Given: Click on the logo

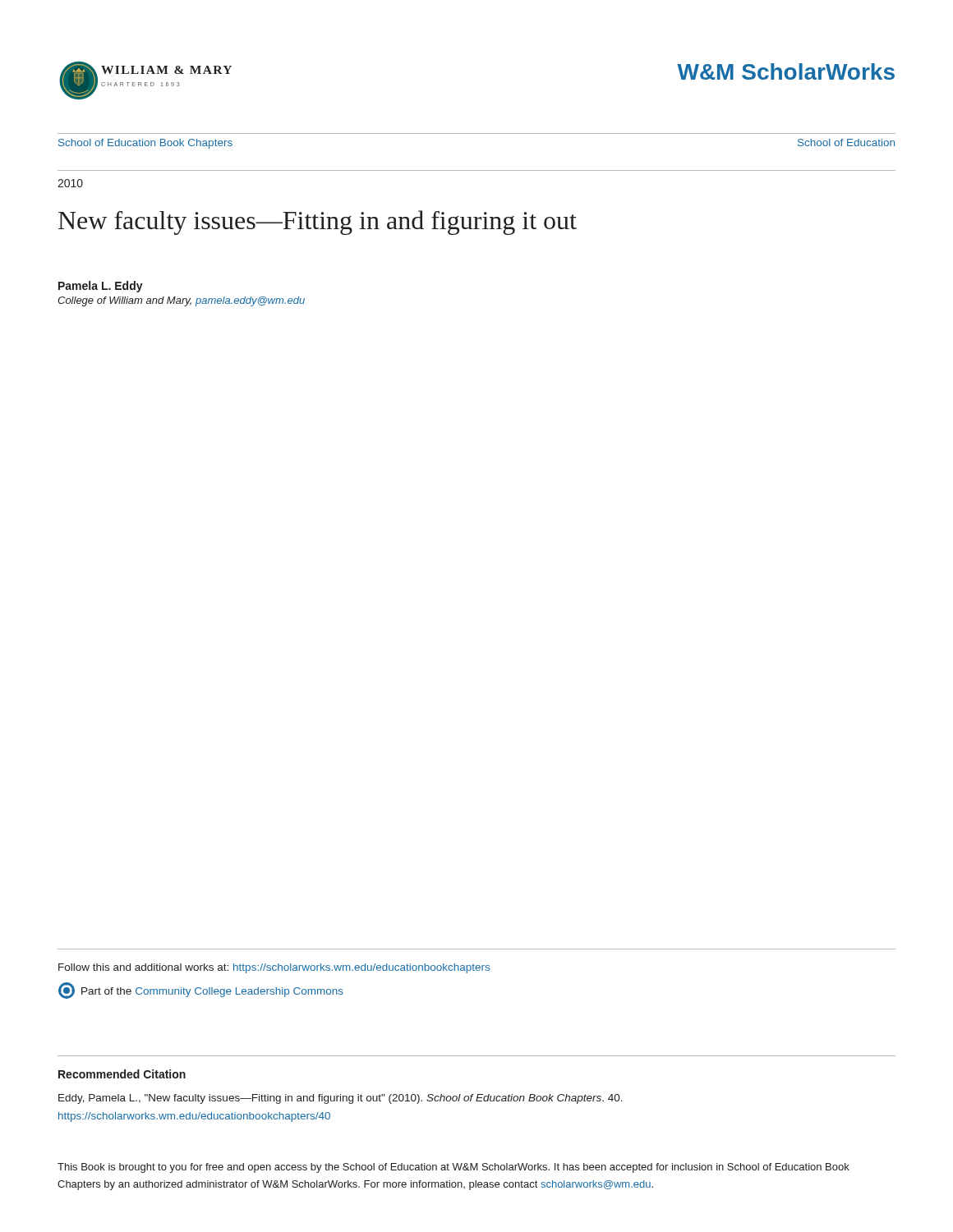Looking at the screenshot, I should pos(148,82).
